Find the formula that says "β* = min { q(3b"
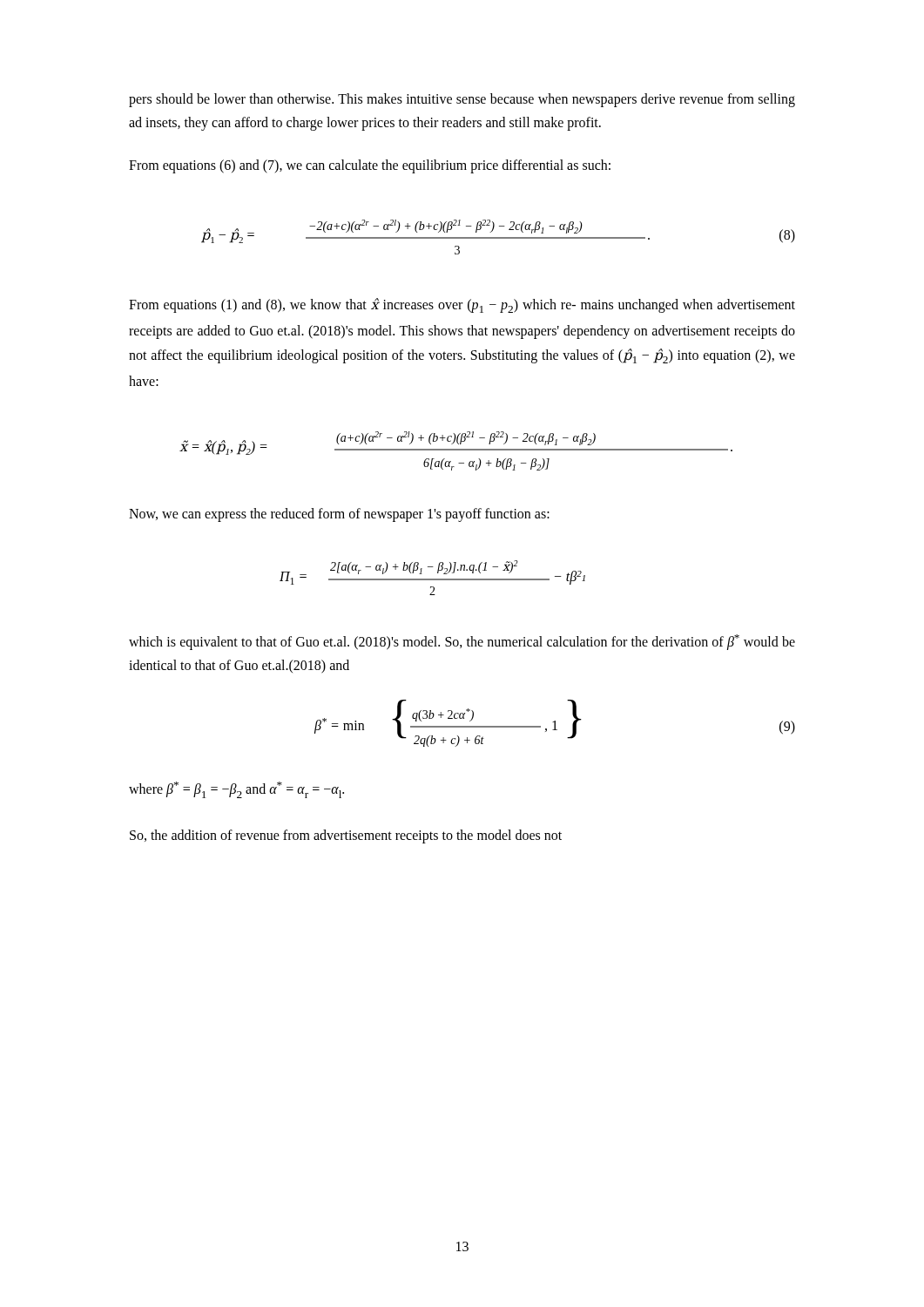This screenshot has height=1307, width=924. [x=555, y=726]
